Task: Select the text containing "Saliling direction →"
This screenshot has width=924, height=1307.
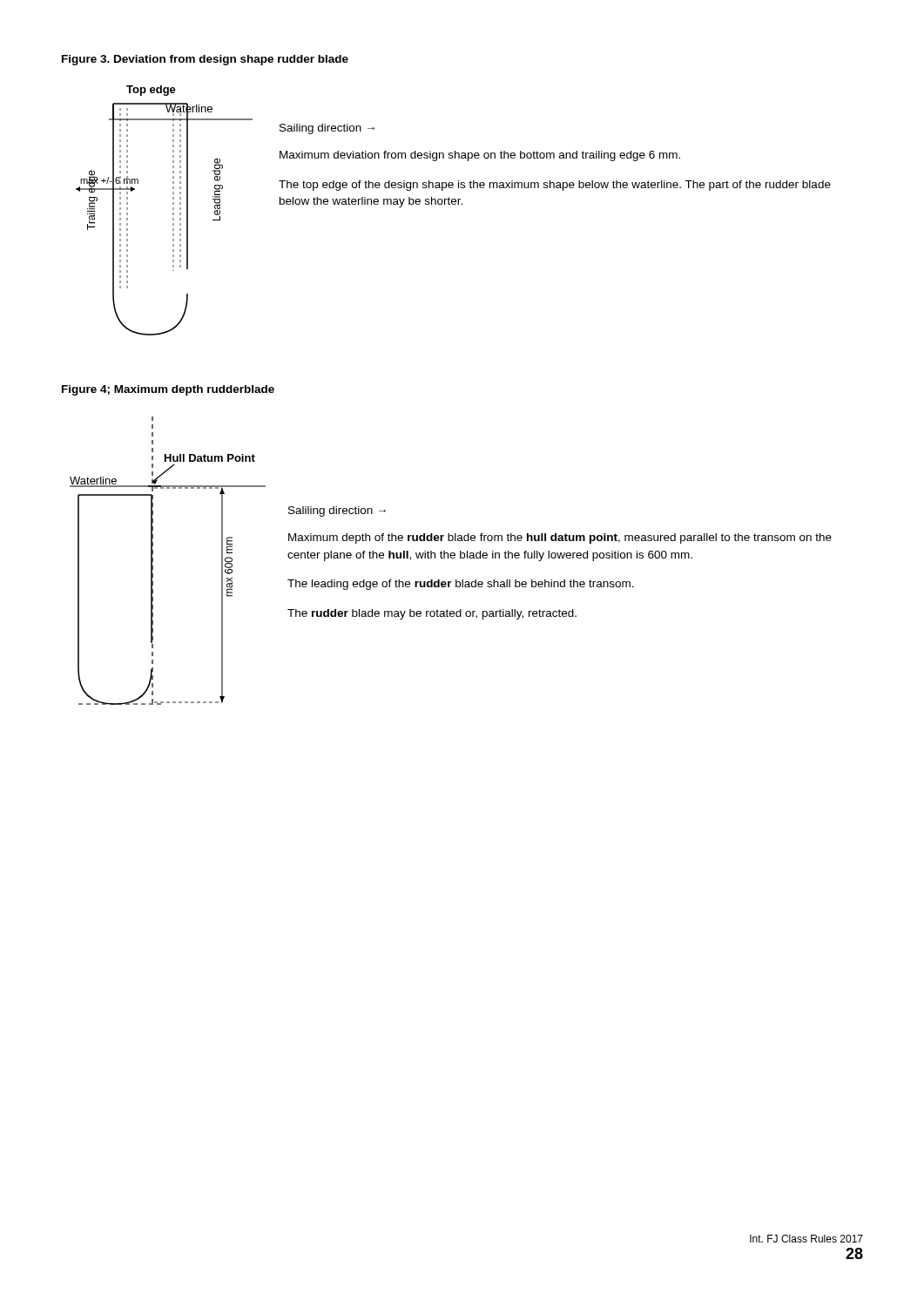Action: pos(338,510)
